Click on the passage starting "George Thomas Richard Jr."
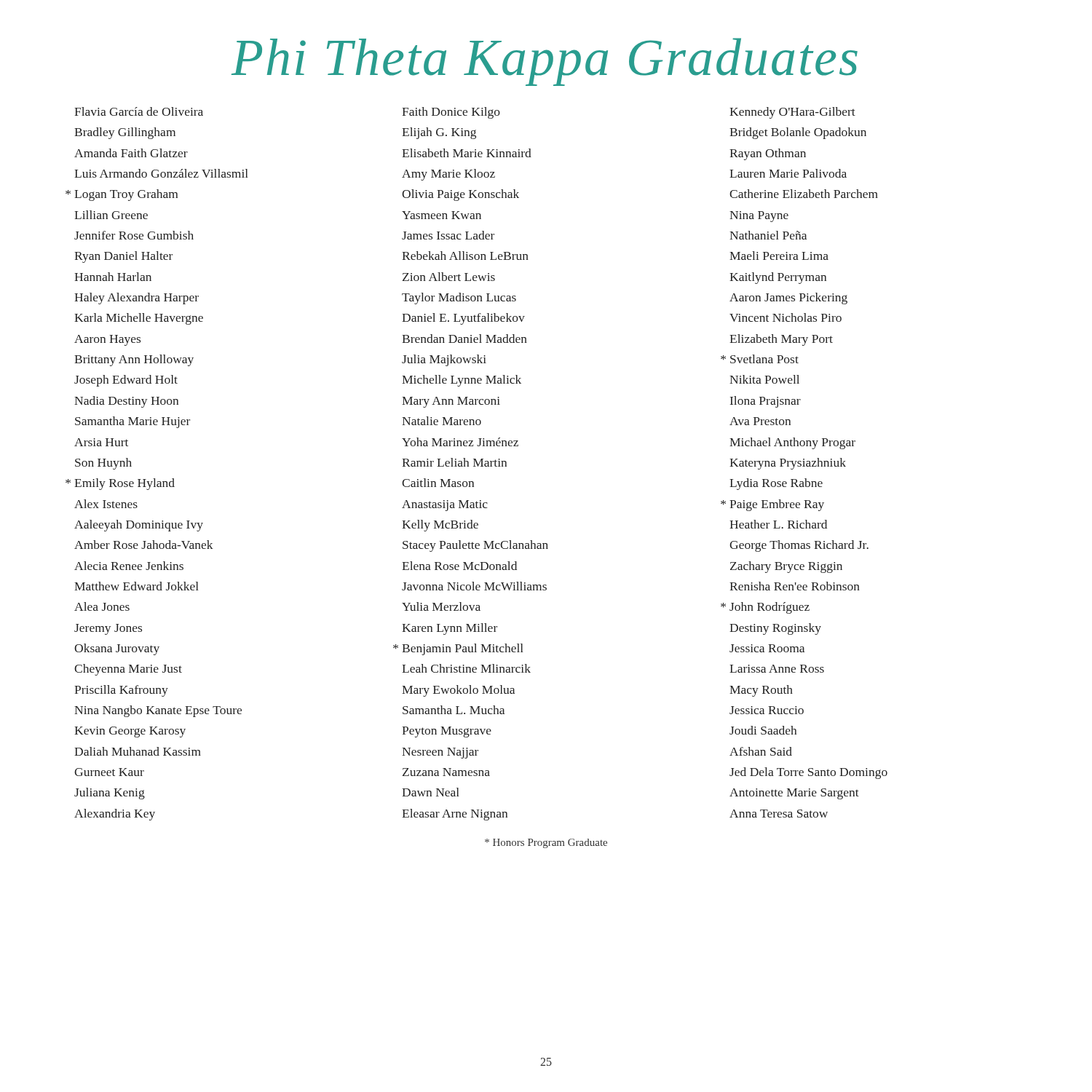The width and height of the screenshot is (1092, 1092). pyautogui.click(x=799, y=545)
